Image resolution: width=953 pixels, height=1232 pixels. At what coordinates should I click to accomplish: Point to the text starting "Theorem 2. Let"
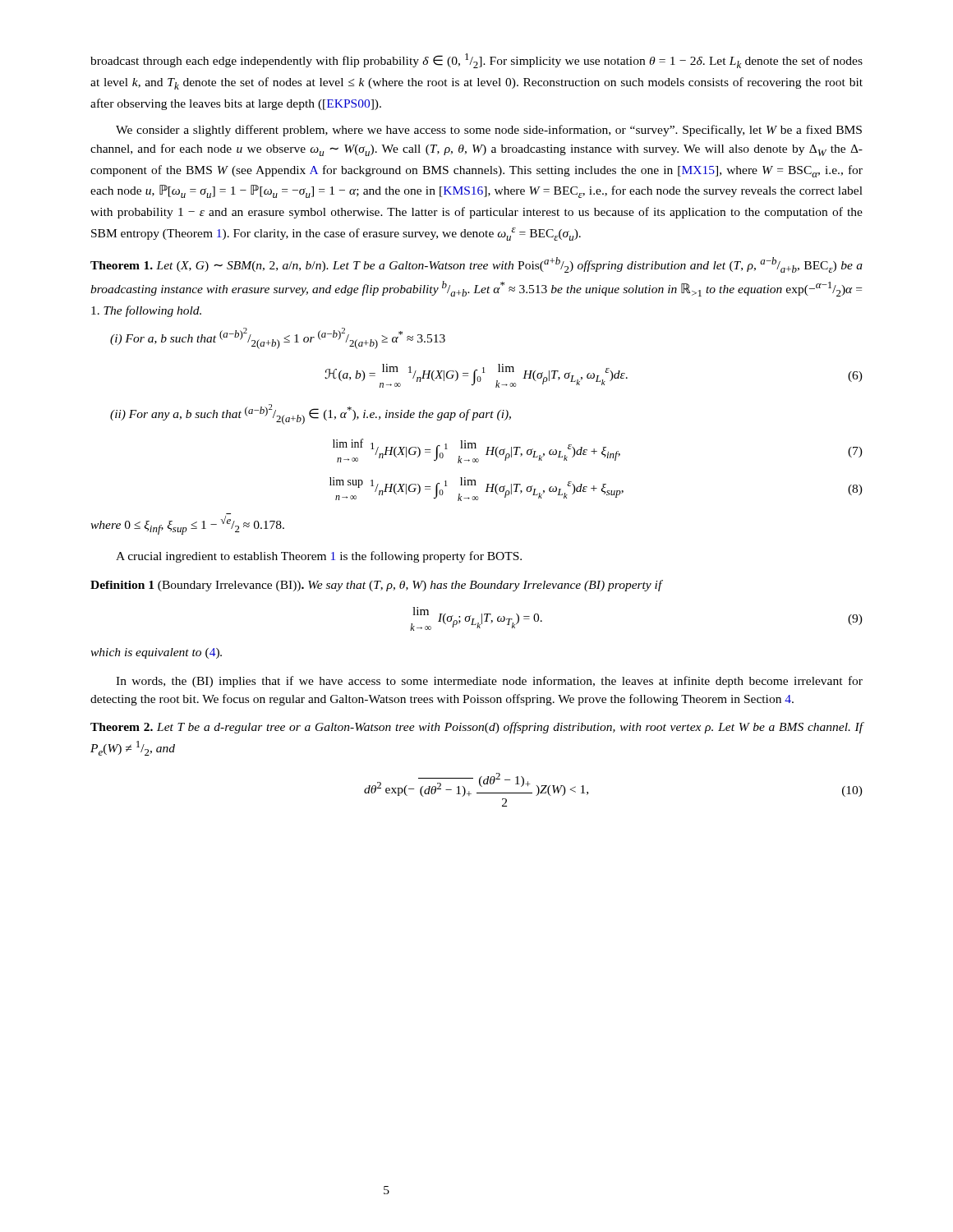476,739
